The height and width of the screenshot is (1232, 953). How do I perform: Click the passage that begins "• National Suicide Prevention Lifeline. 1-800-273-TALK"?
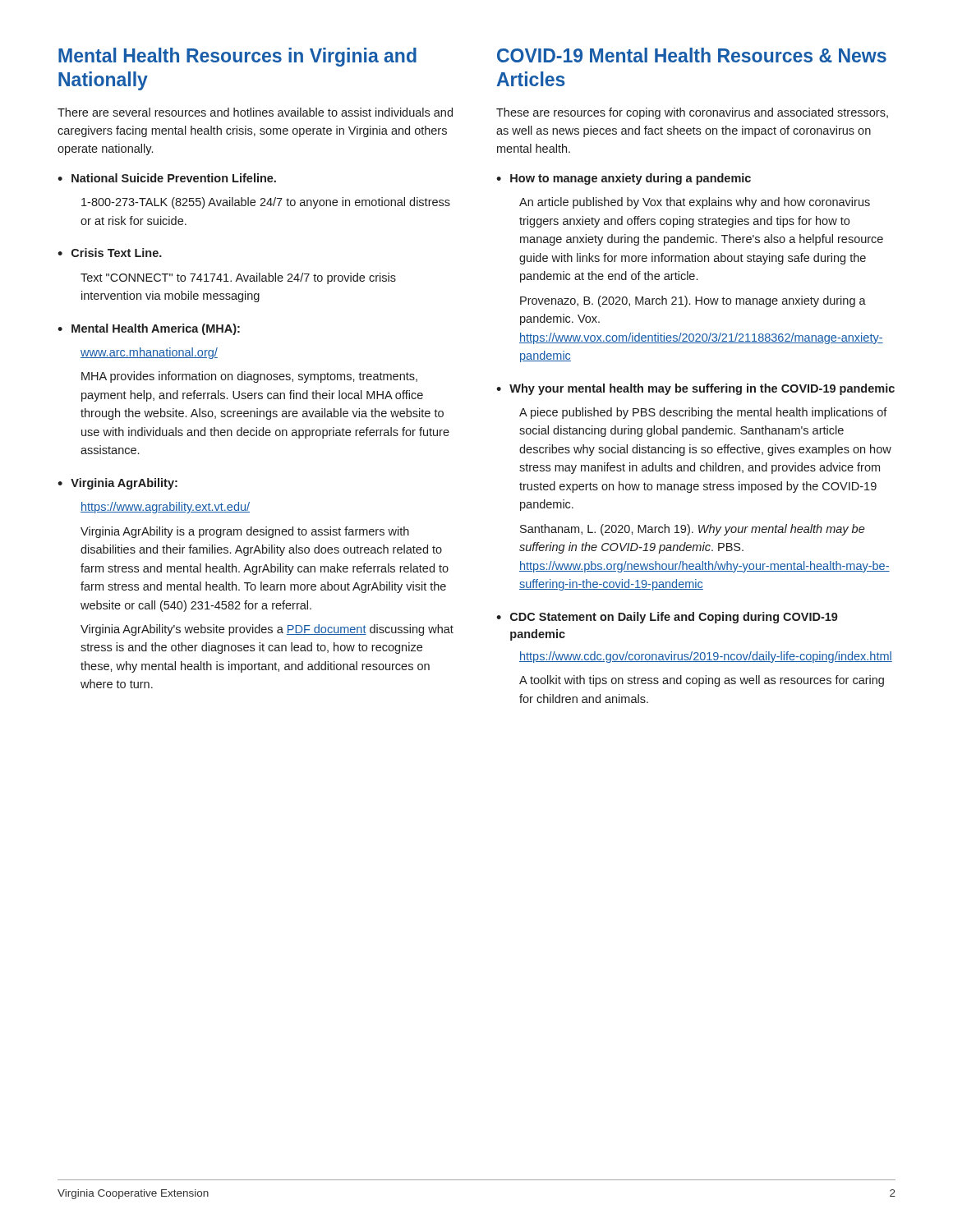257,200
